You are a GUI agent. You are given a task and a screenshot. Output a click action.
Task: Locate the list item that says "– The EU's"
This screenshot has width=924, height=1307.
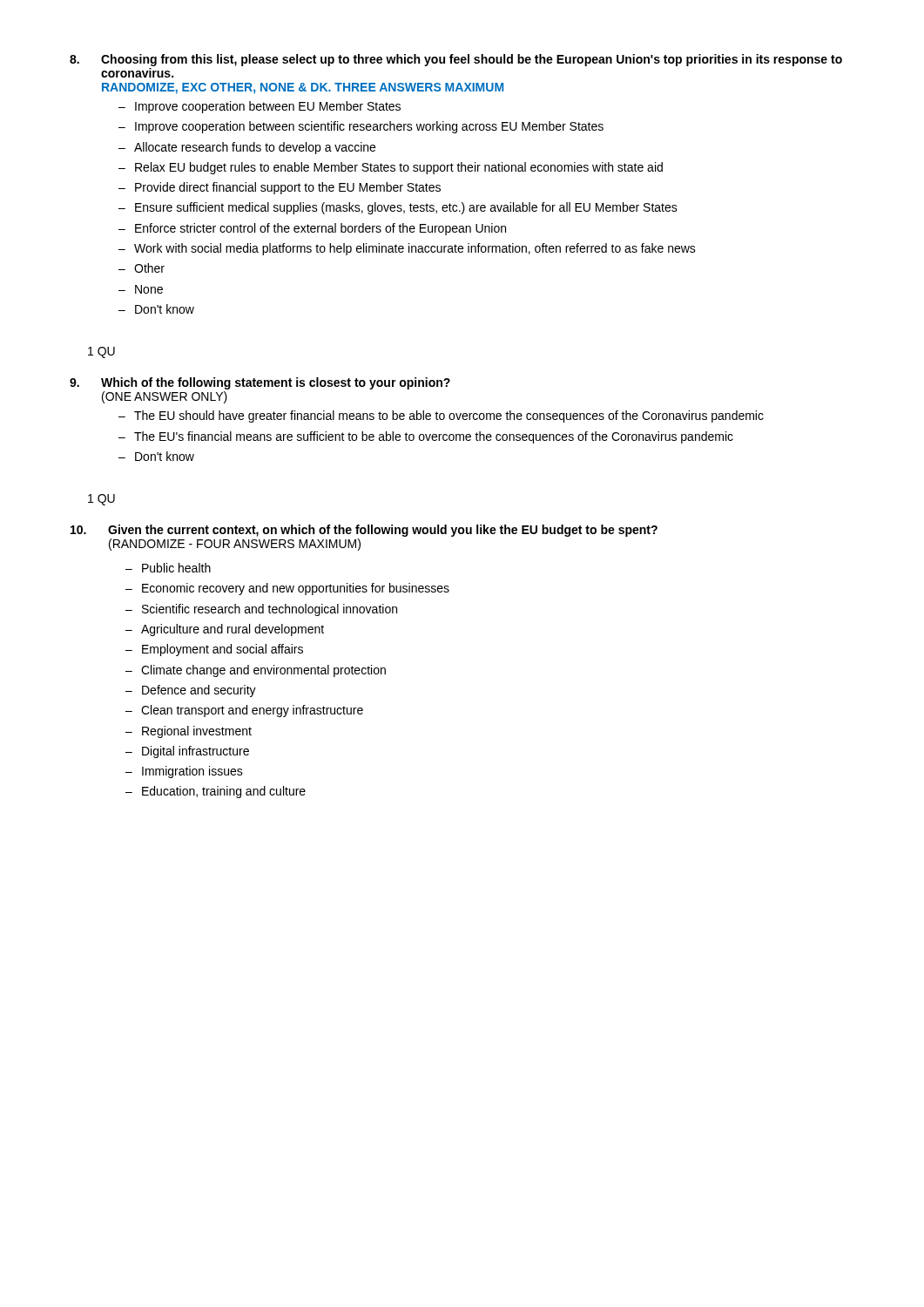486,436
